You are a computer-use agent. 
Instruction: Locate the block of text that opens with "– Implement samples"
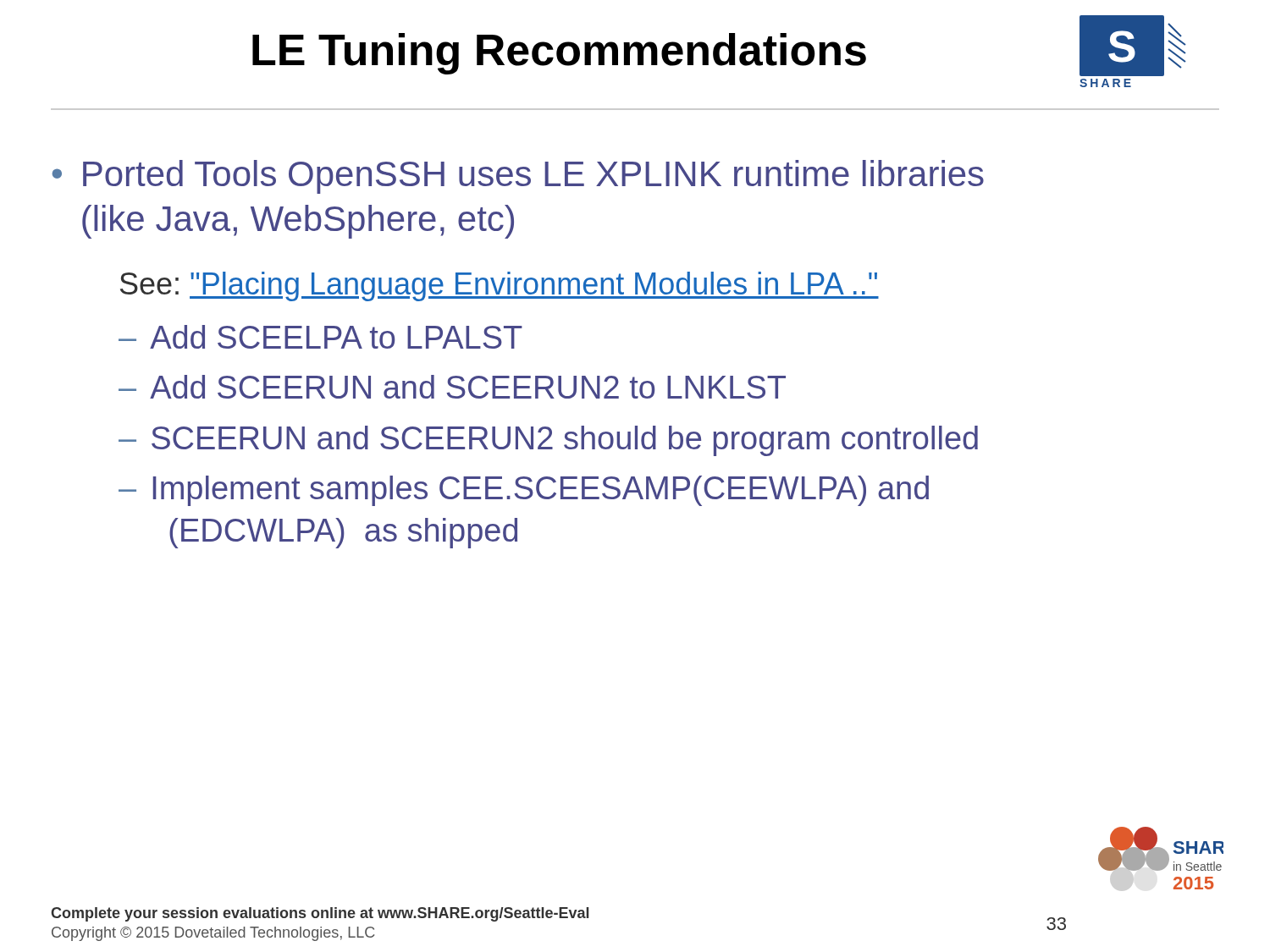click(x=525, y=510)
